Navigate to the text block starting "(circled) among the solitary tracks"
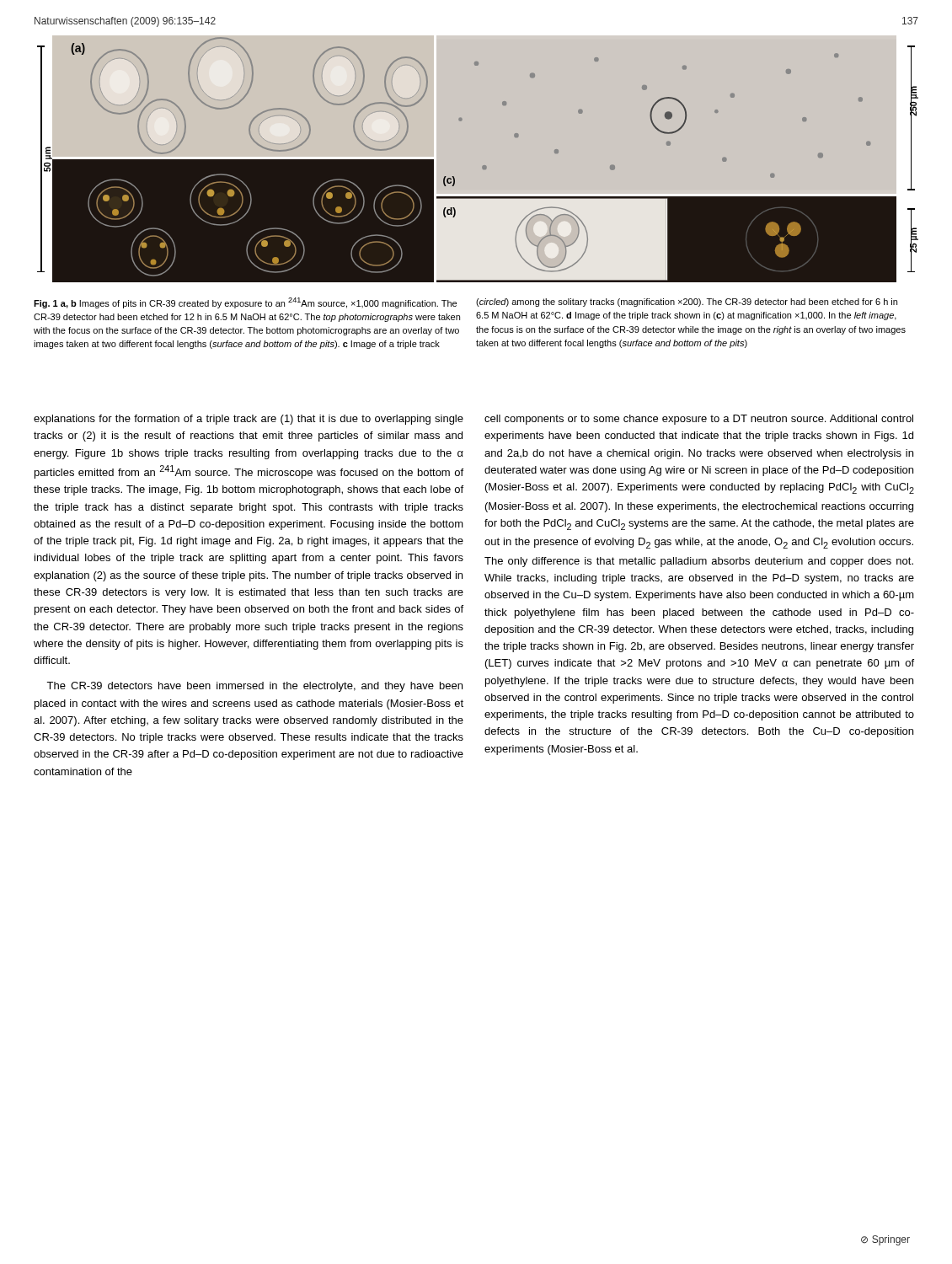This screenshot has width=952, height=1264. pos(691,322)
